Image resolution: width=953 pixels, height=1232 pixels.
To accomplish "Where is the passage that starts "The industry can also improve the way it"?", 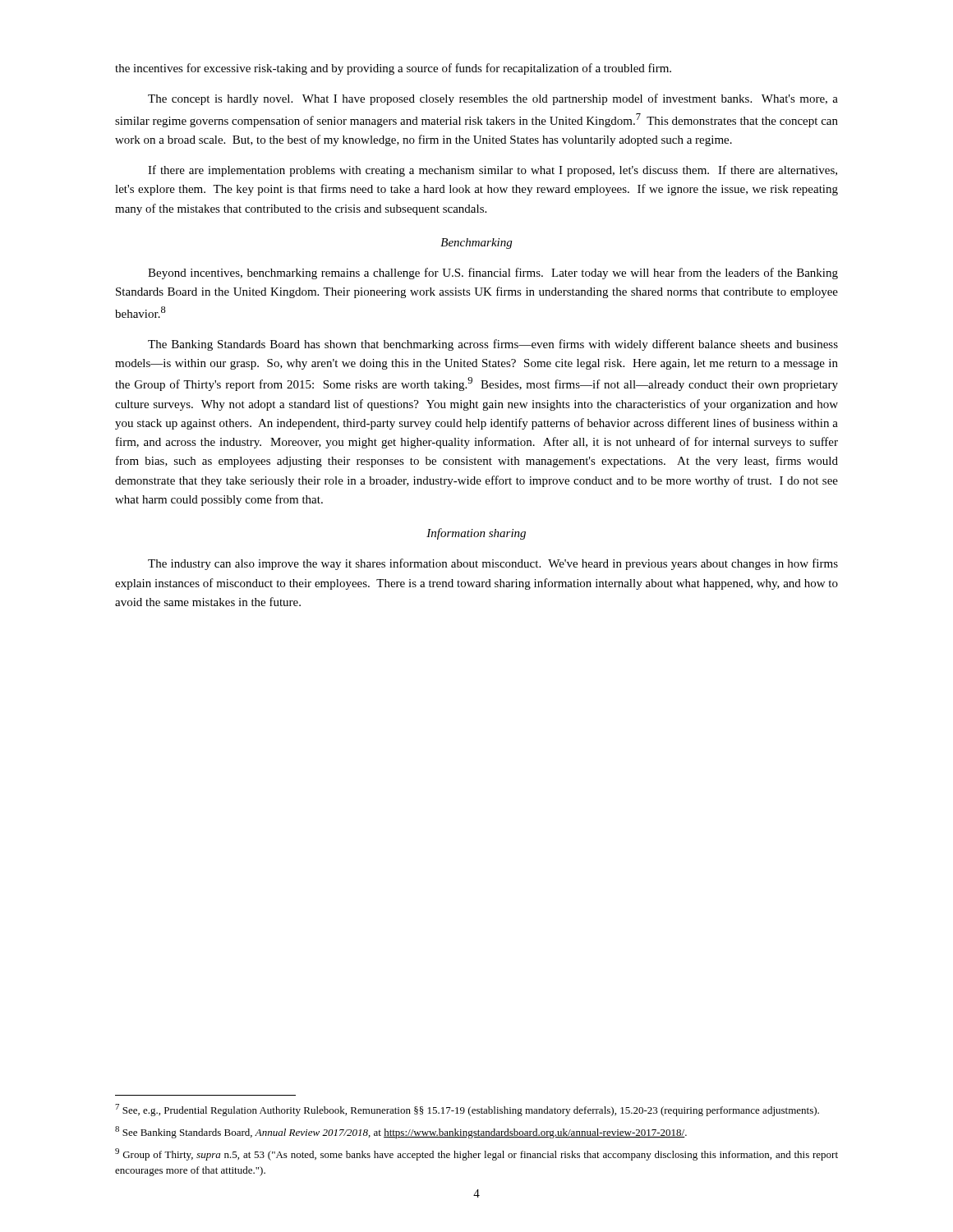I will pos(476,583).
